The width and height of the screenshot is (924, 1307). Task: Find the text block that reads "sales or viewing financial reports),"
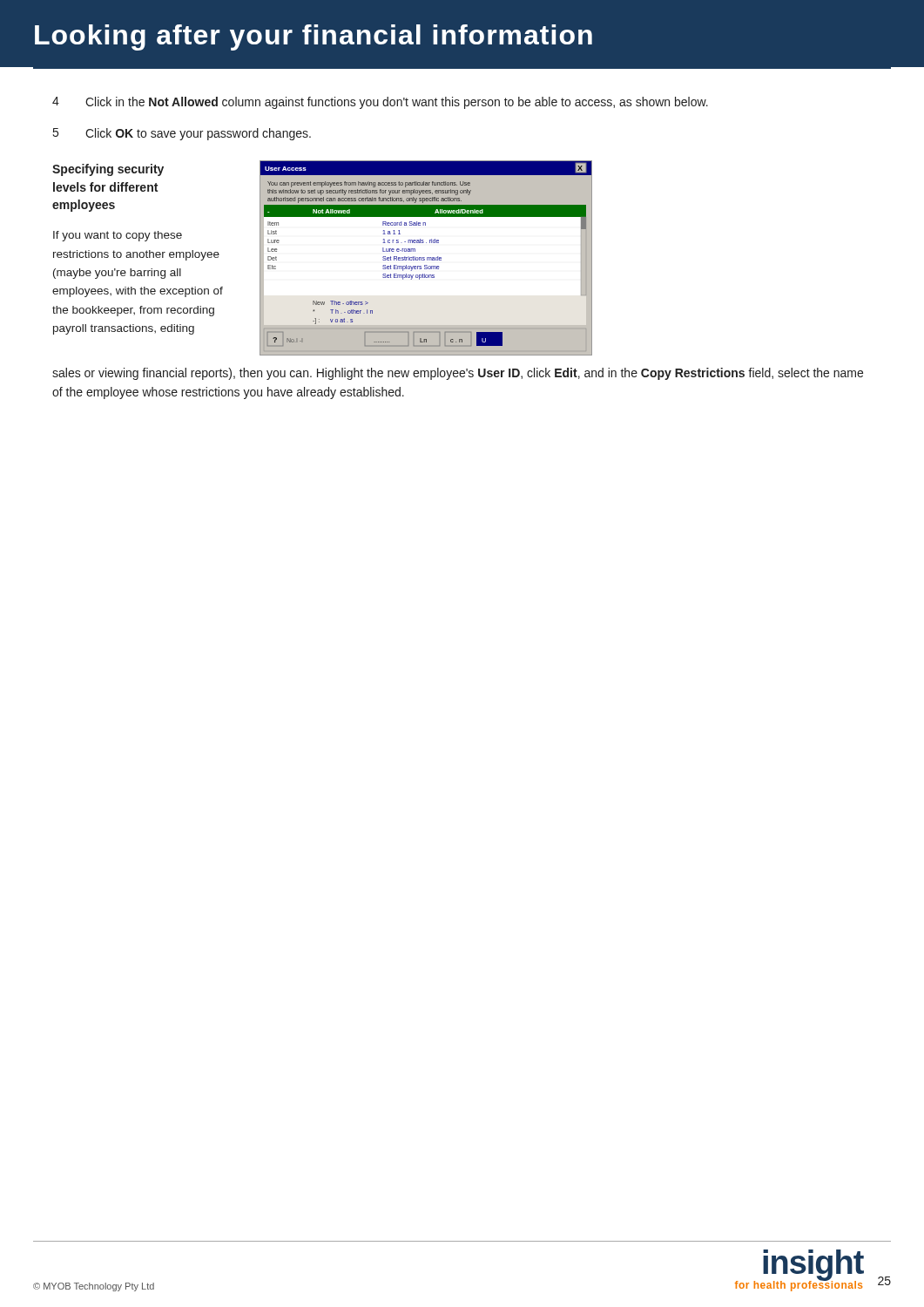tap(458, 383)
